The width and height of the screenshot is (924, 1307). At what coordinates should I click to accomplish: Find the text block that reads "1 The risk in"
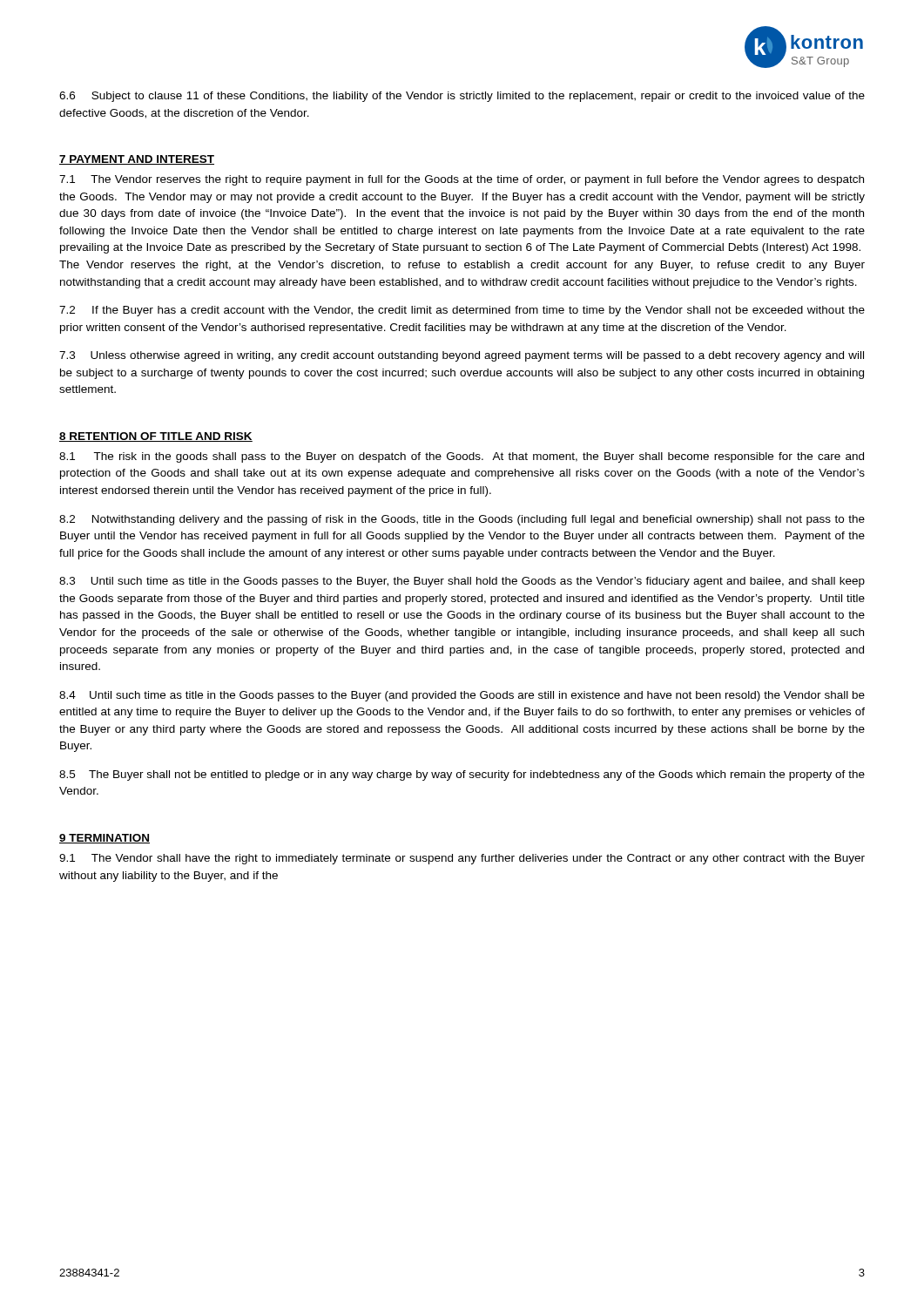click(462, 473)
